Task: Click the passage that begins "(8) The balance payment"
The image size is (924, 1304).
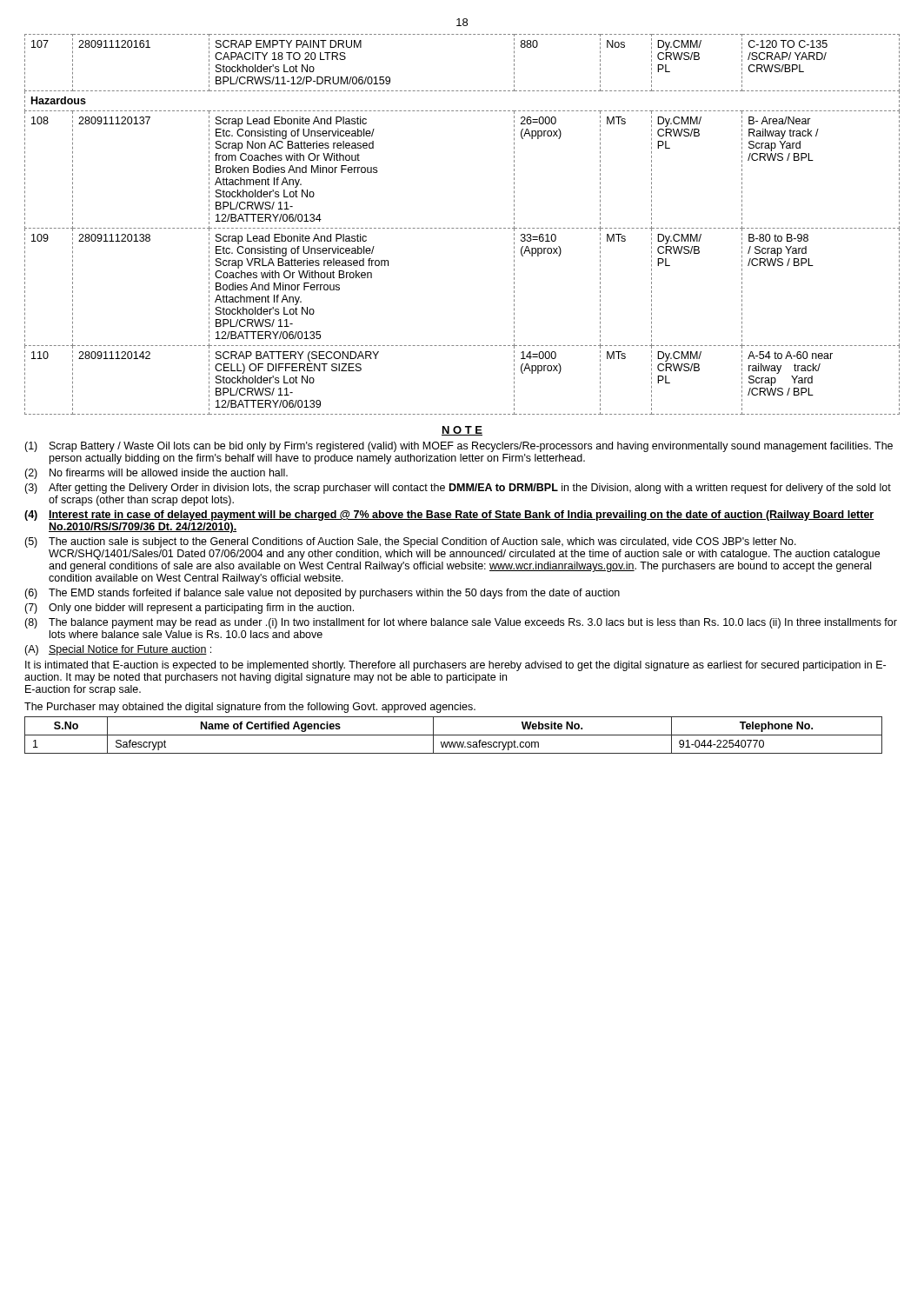Action: click(462, 629)
